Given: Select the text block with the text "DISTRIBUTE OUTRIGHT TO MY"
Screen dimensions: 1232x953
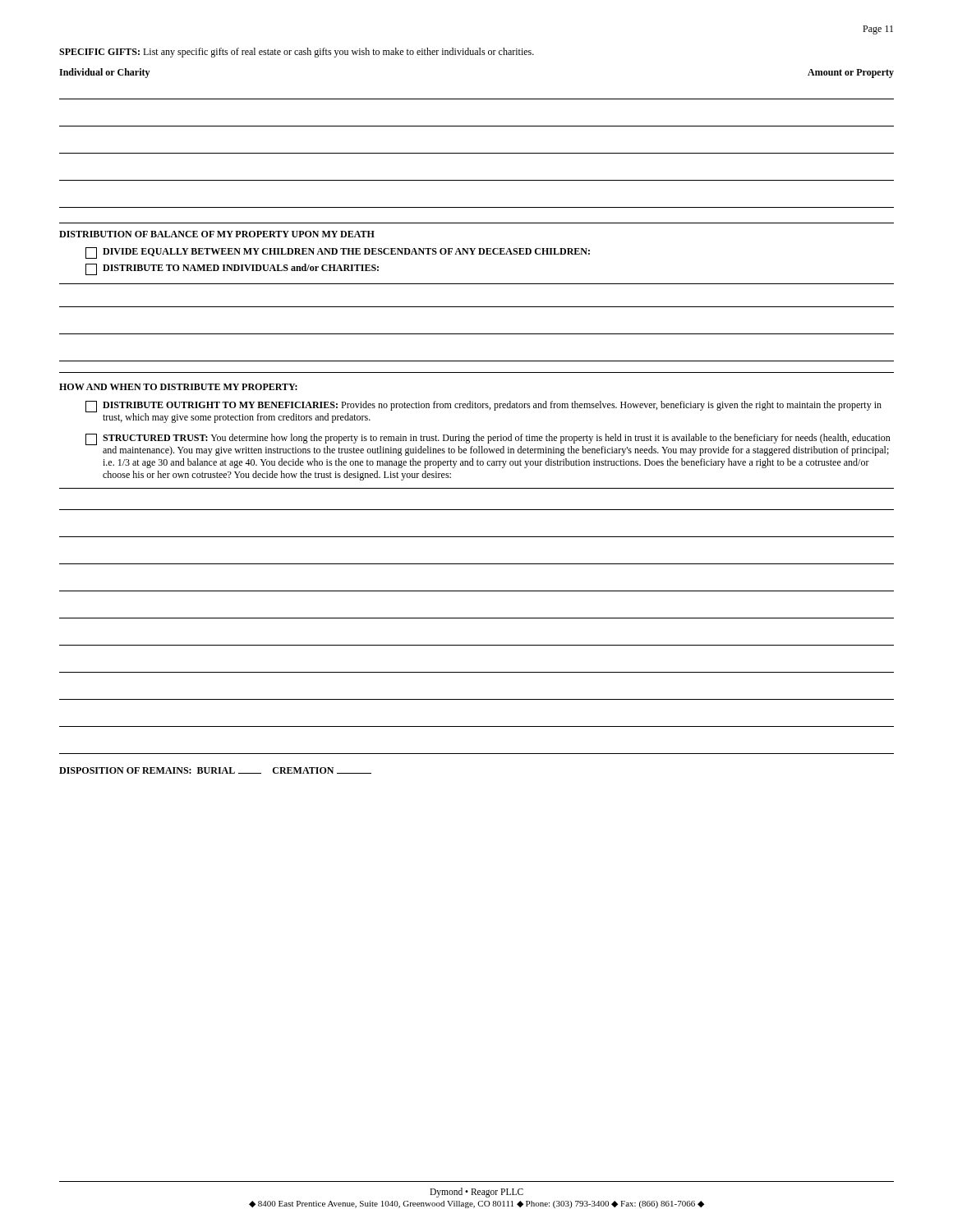Looking at the screenshot, I should pyautogui.click(x=490, y=411).
